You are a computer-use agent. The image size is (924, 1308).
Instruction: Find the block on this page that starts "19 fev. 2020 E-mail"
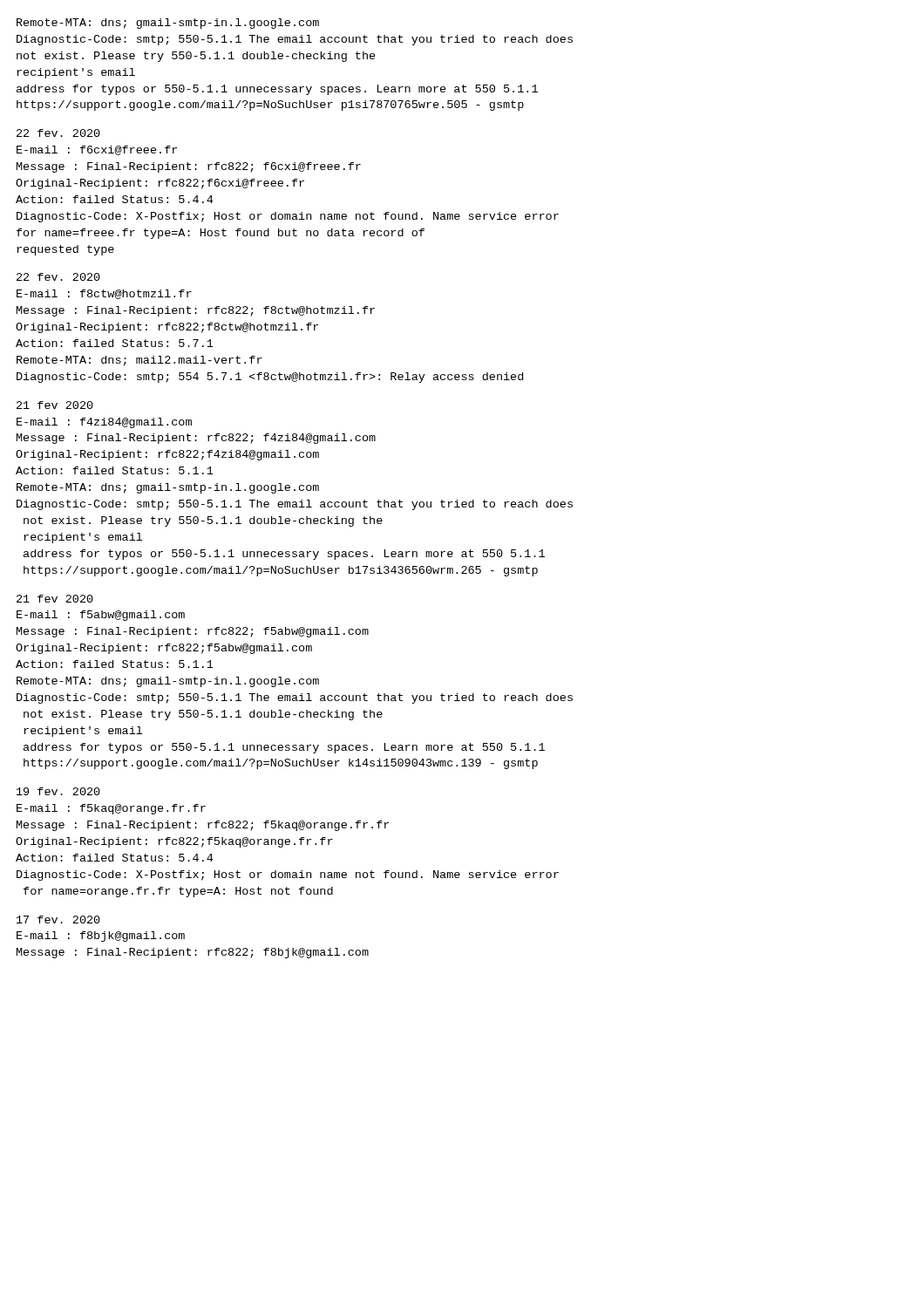tap(288, 842)
